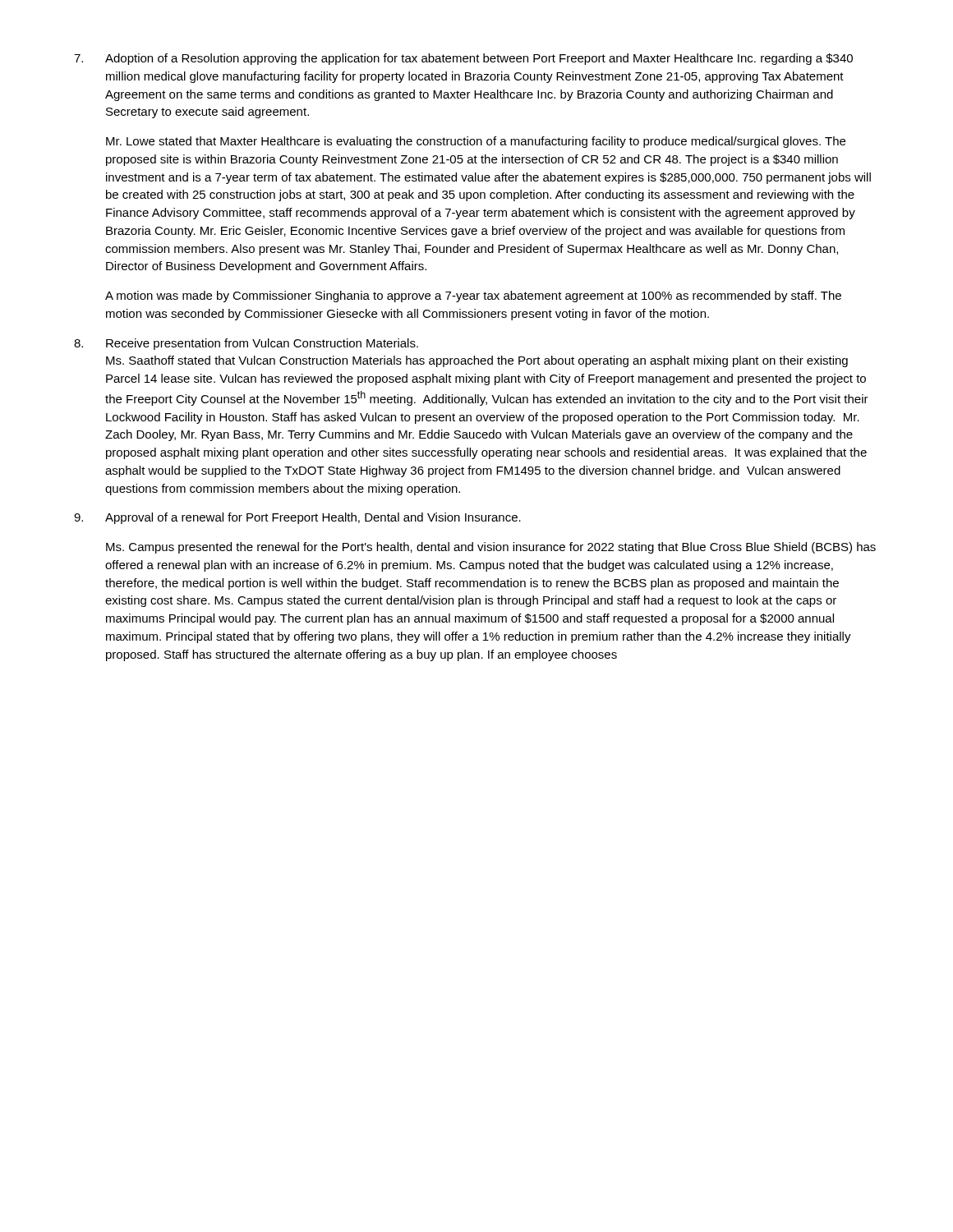This screenshot has height=1232, width=953.
Task: Click on the text block starting "8. Receive presentation from Vulcan Construction"
Action: pyautogui.click(x=476, y=415)
